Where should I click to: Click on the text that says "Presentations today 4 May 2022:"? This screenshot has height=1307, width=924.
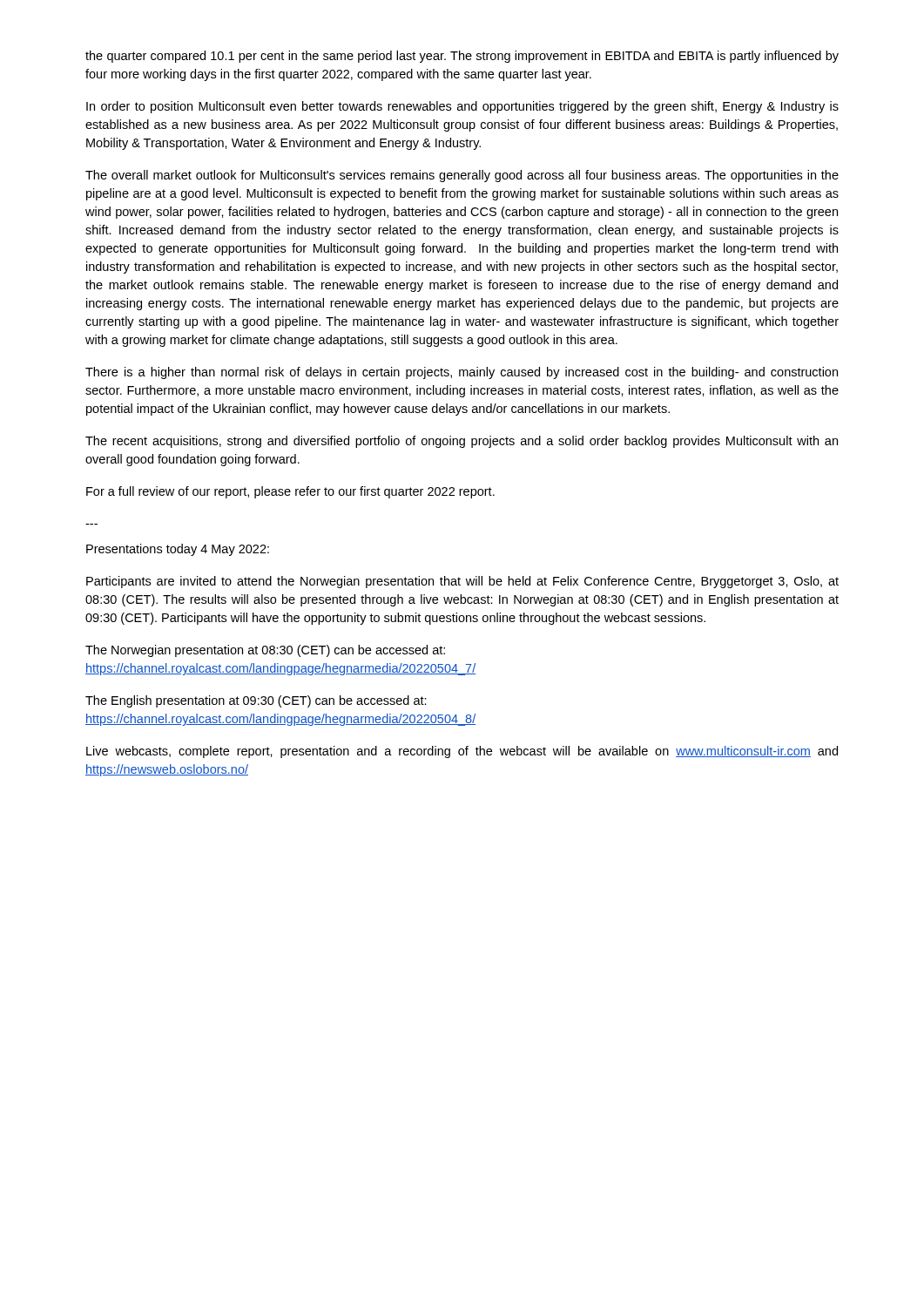[x=178, y=549]
